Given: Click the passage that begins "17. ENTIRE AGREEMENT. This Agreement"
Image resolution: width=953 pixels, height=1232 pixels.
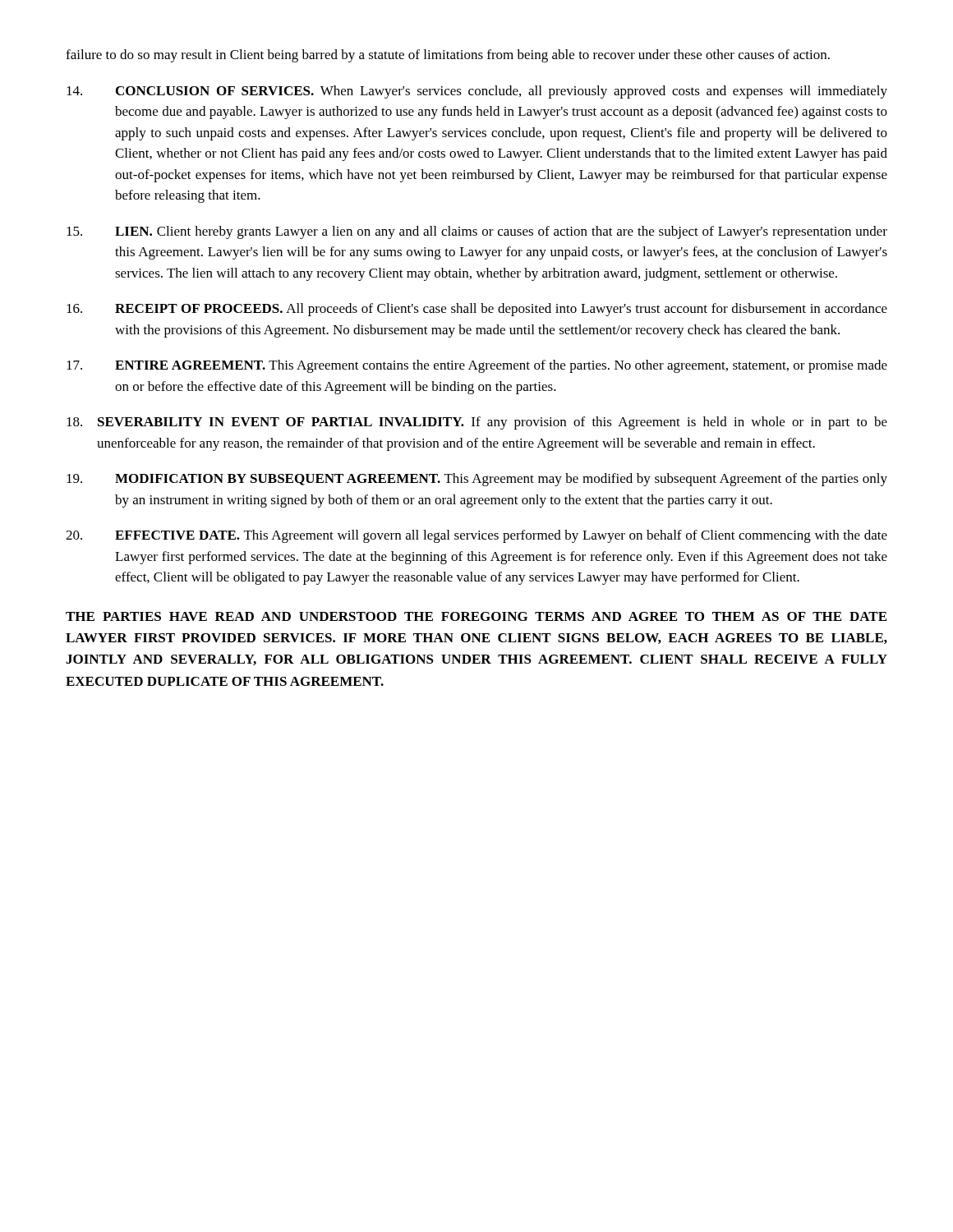Looking at the screenshot, I should [476, 376].
